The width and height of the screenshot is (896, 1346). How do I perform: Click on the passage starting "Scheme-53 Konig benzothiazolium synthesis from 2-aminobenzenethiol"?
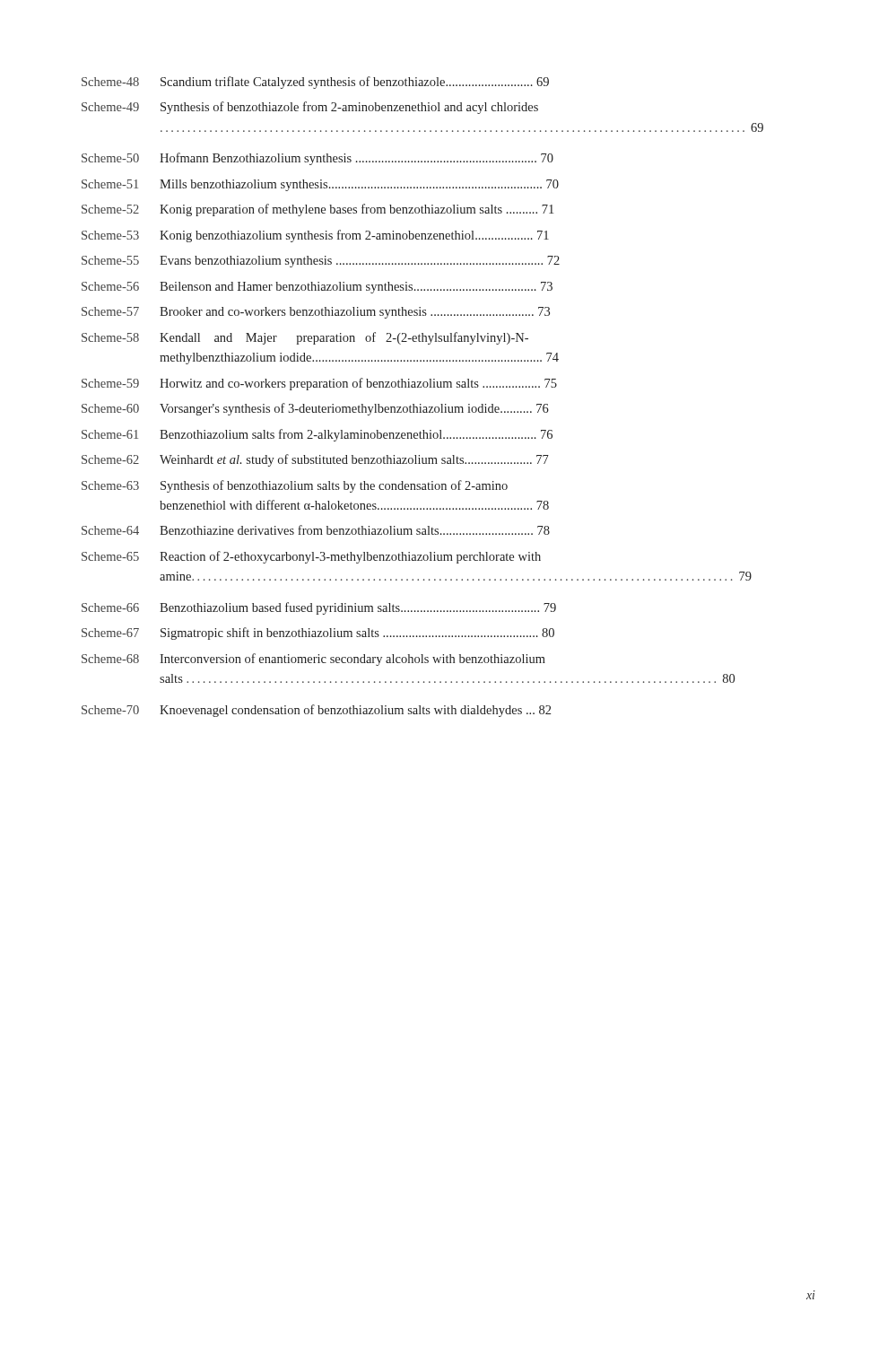(x=455, y=235)
